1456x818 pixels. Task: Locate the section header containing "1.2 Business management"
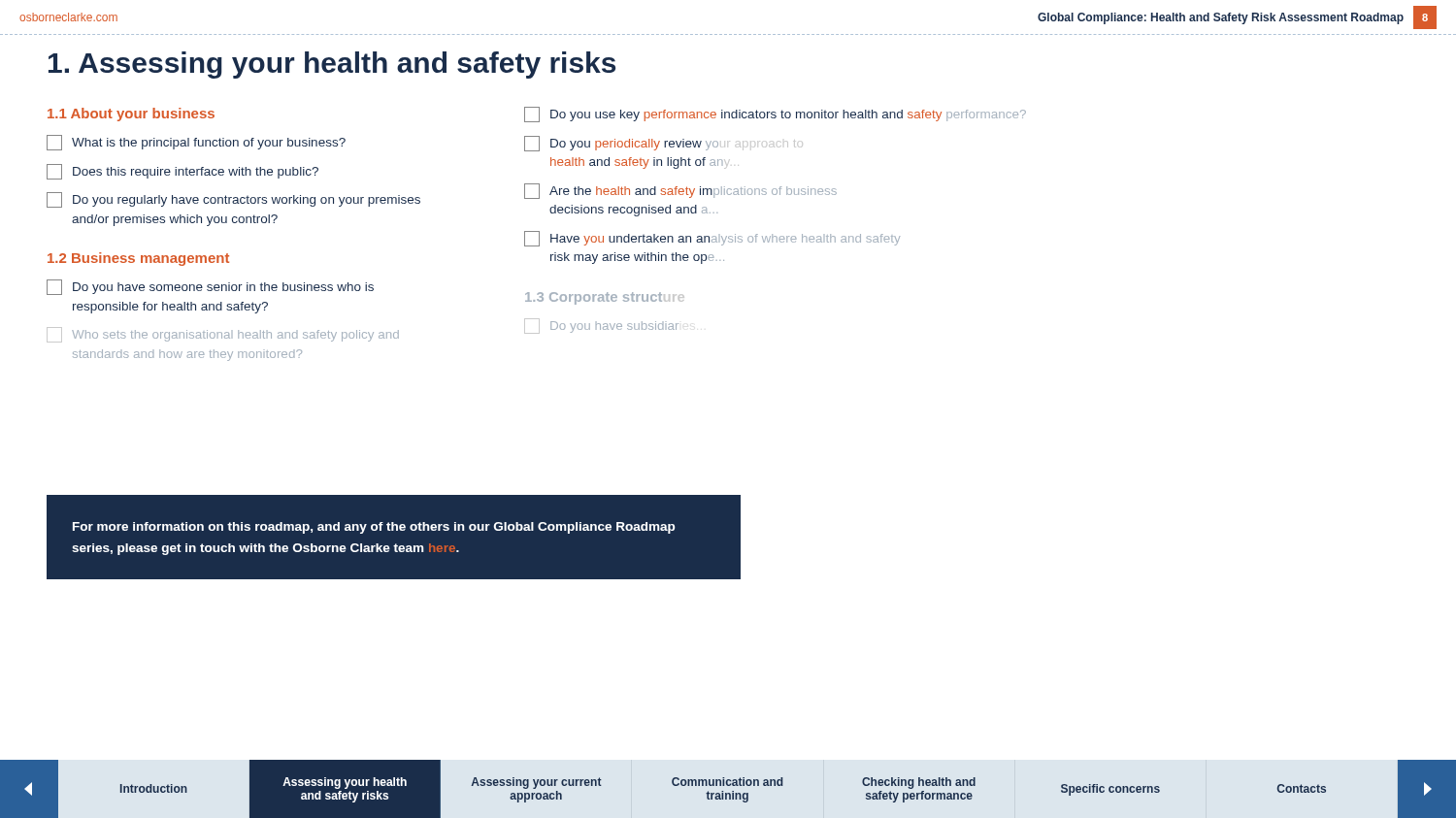point(138,258)
